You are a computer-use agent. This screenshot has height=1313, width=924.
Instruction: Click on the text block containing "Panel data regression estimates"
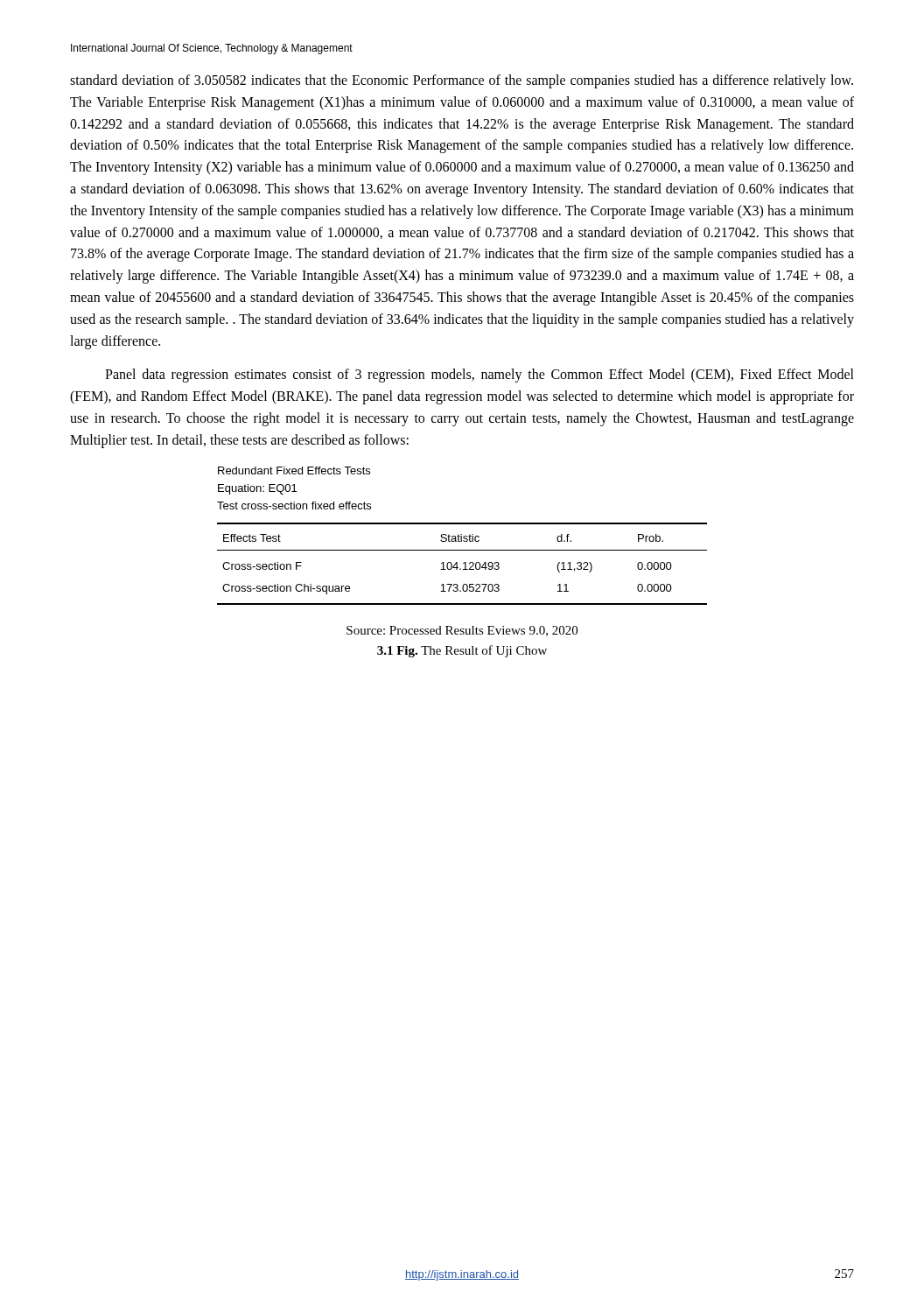462,407
